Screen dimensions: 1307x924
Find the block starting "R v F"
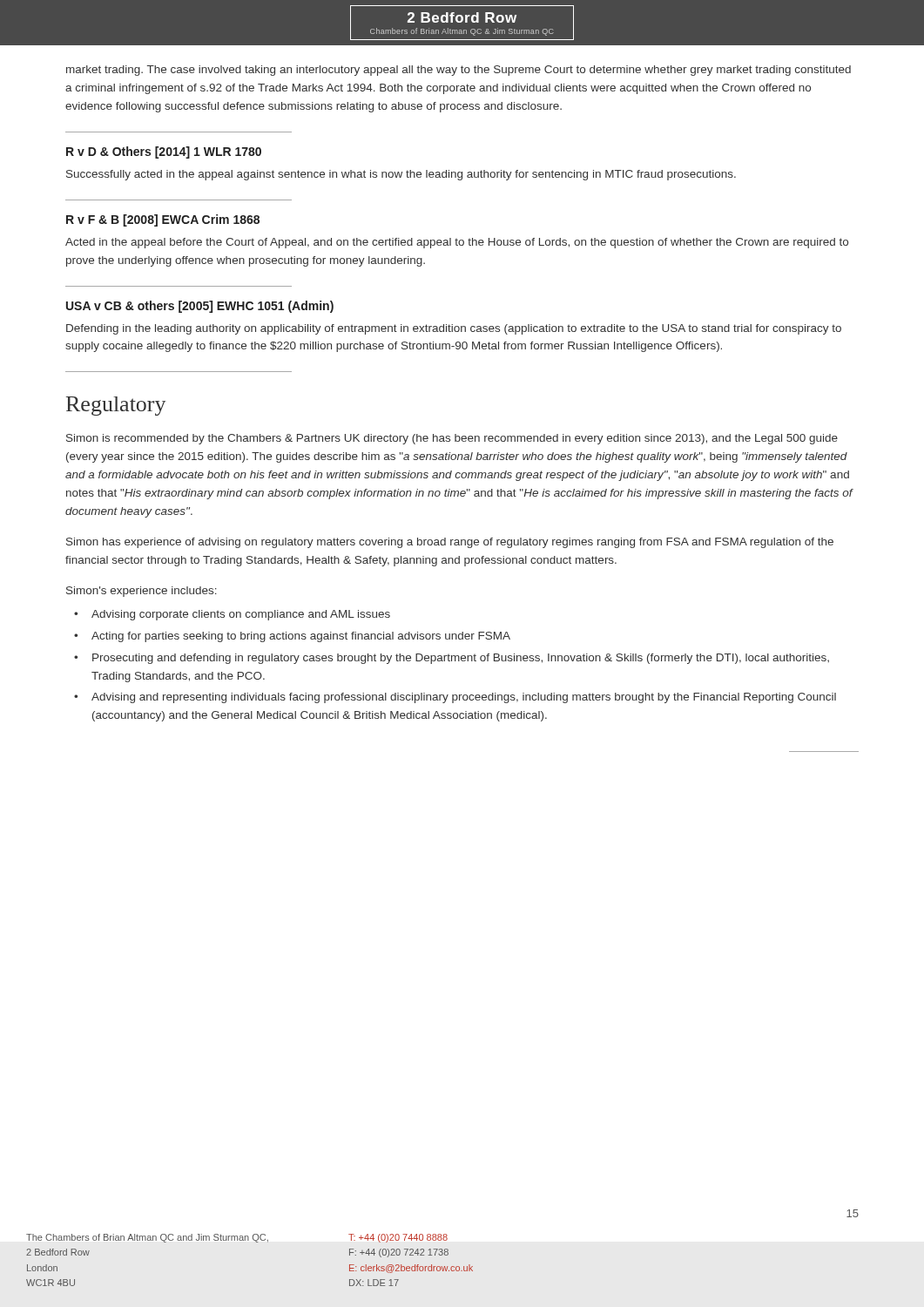point(163,219)
